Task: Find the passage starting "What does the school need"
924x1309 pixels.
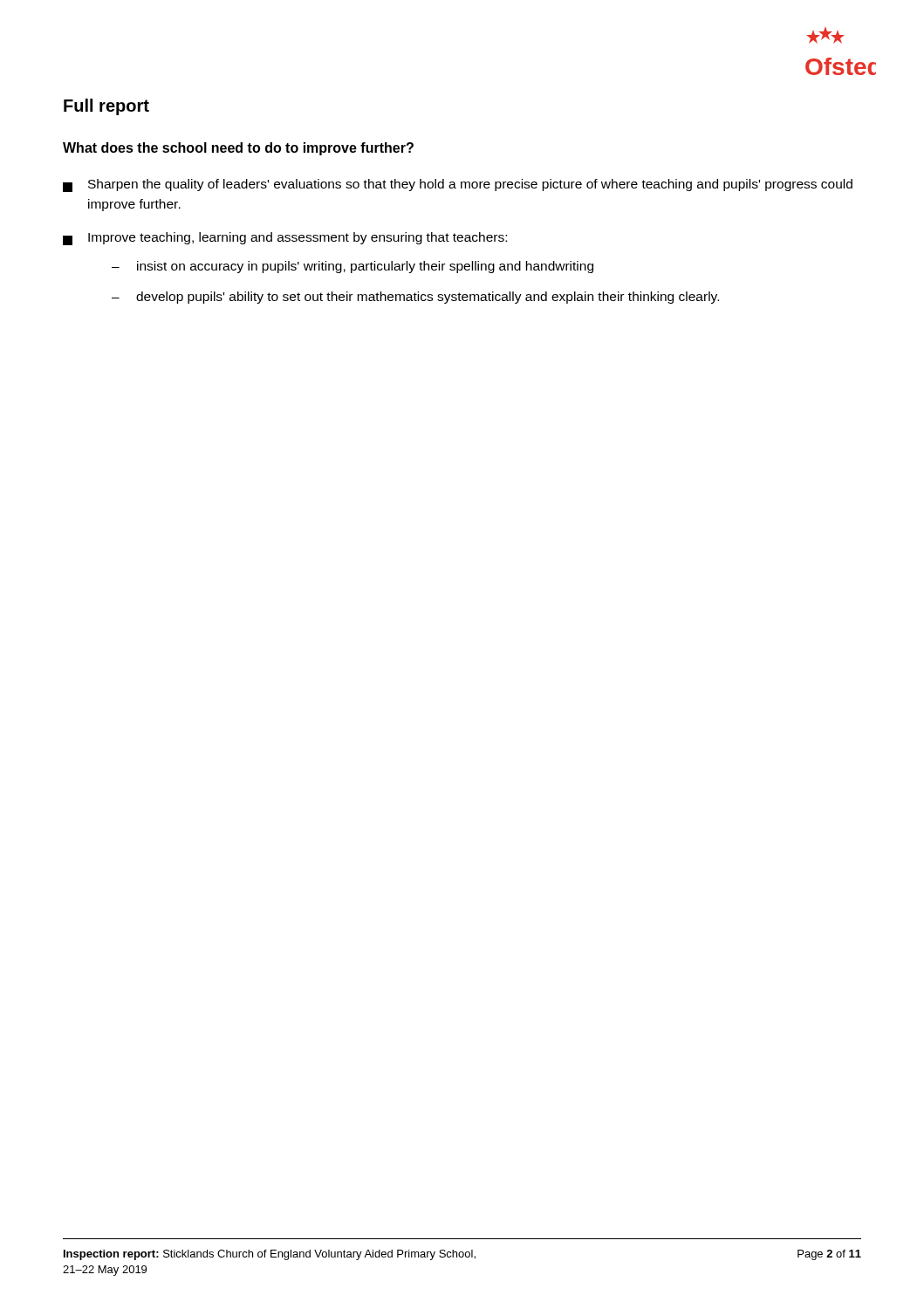Action: coord(238,148)
